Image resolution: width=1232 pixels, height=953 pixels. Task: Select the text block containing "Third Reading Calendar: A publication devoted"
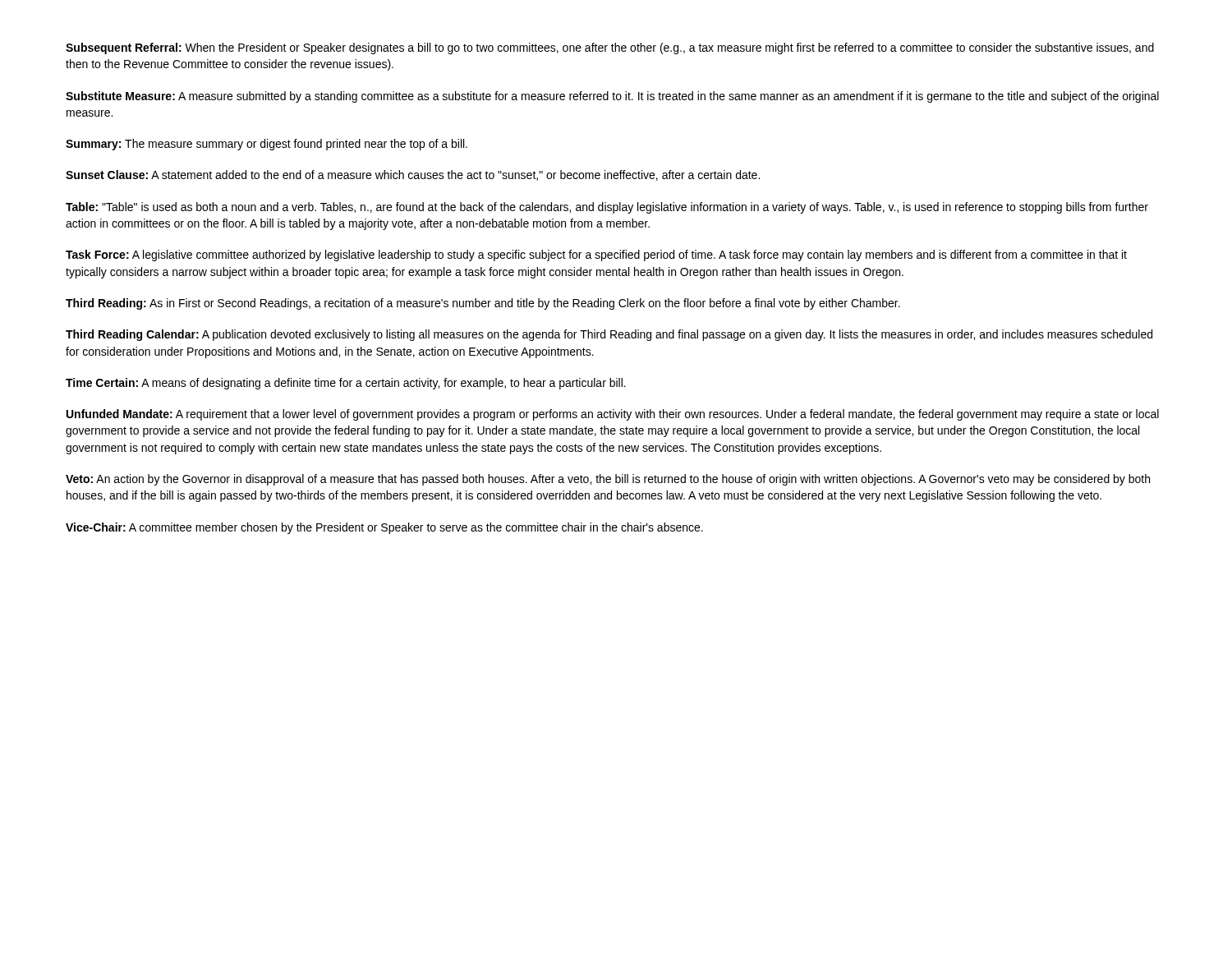point(616,343)
